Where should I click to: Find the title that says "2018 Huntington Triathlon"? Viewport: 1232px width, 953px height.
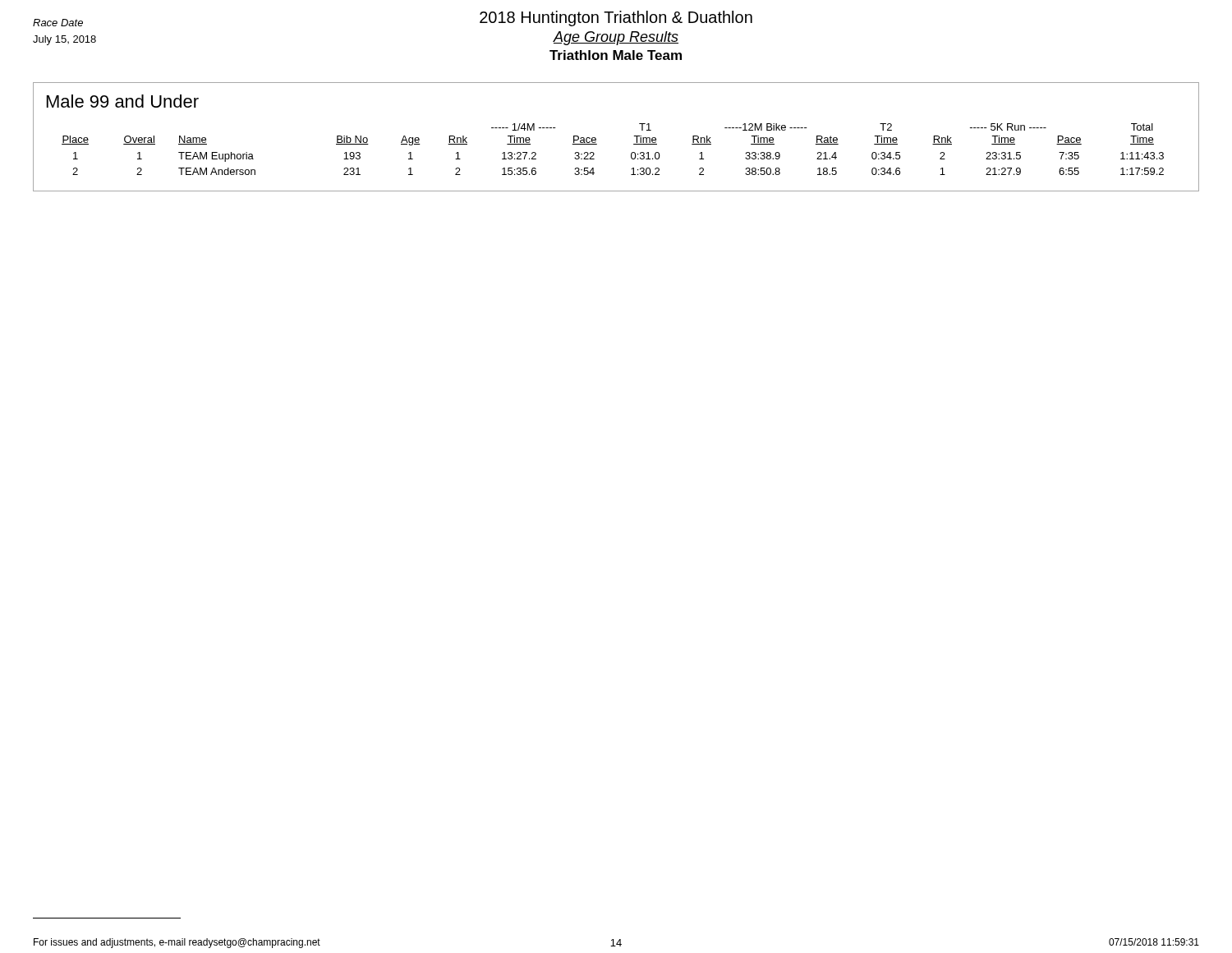[616, 17]
